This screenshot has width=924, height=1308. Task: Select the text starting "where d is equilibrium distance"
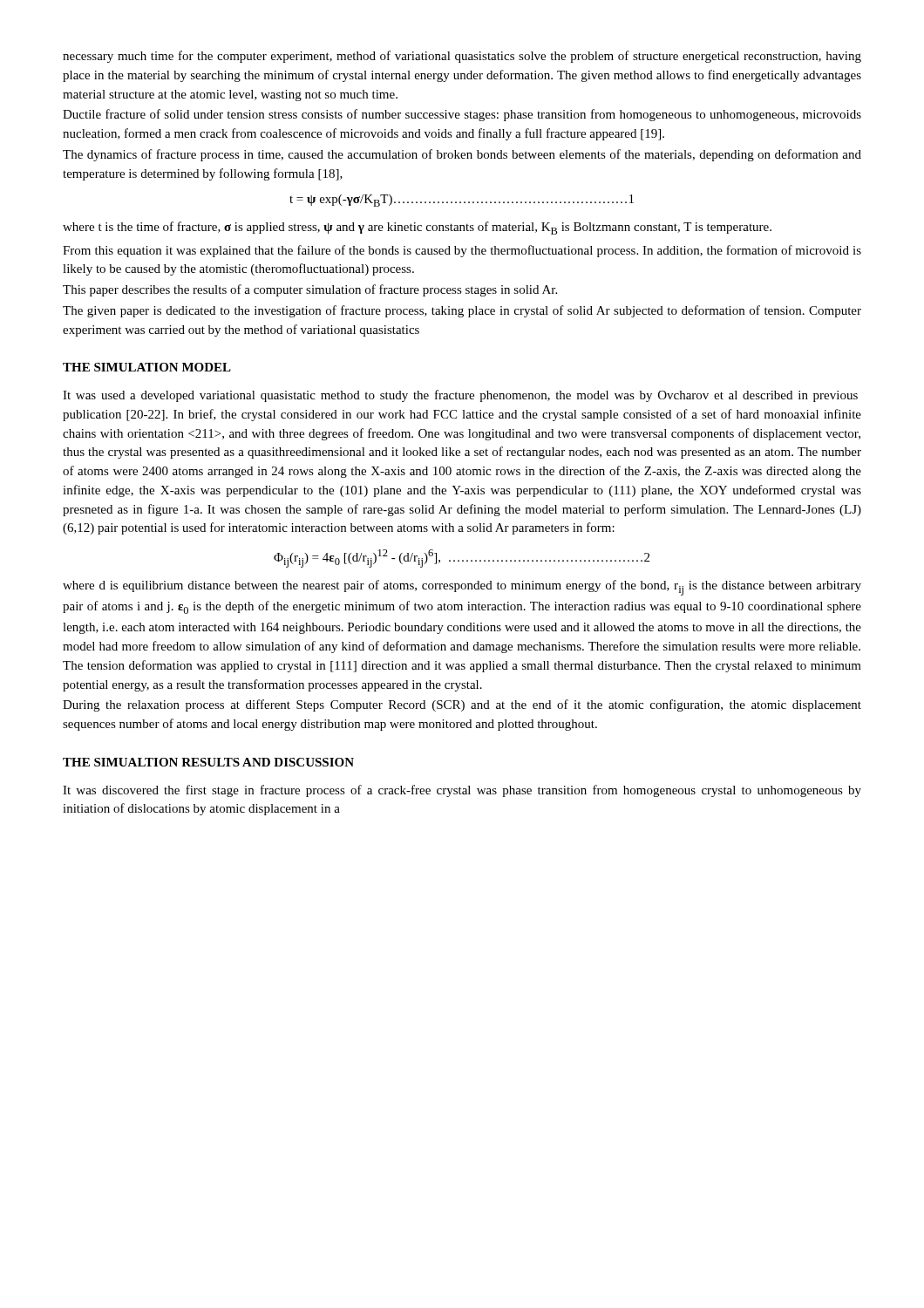[x=462, y=635]
